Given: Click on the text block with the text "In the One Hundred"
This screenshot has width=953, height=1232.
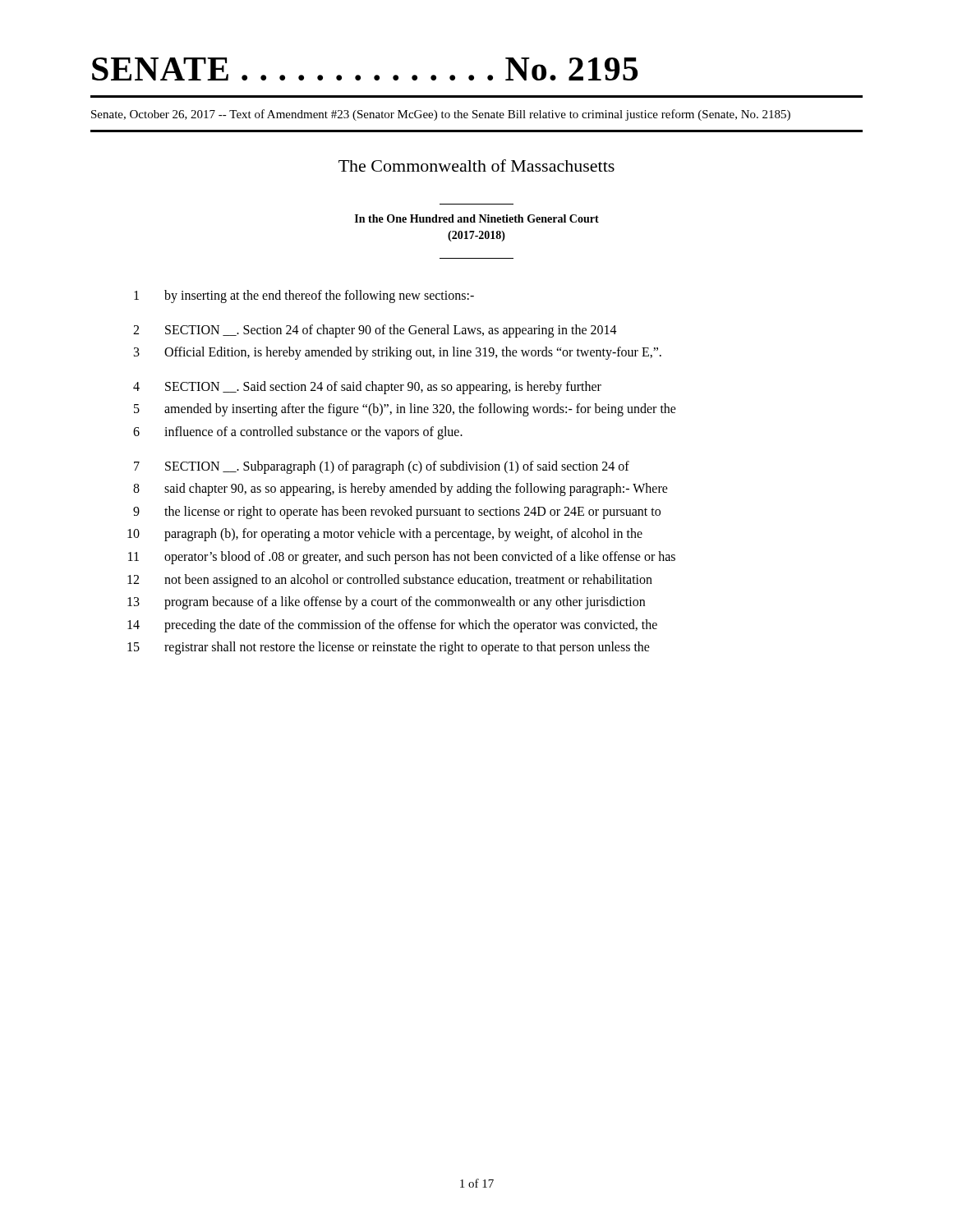Looking at the screenshot, I should [x=476, y=228].
